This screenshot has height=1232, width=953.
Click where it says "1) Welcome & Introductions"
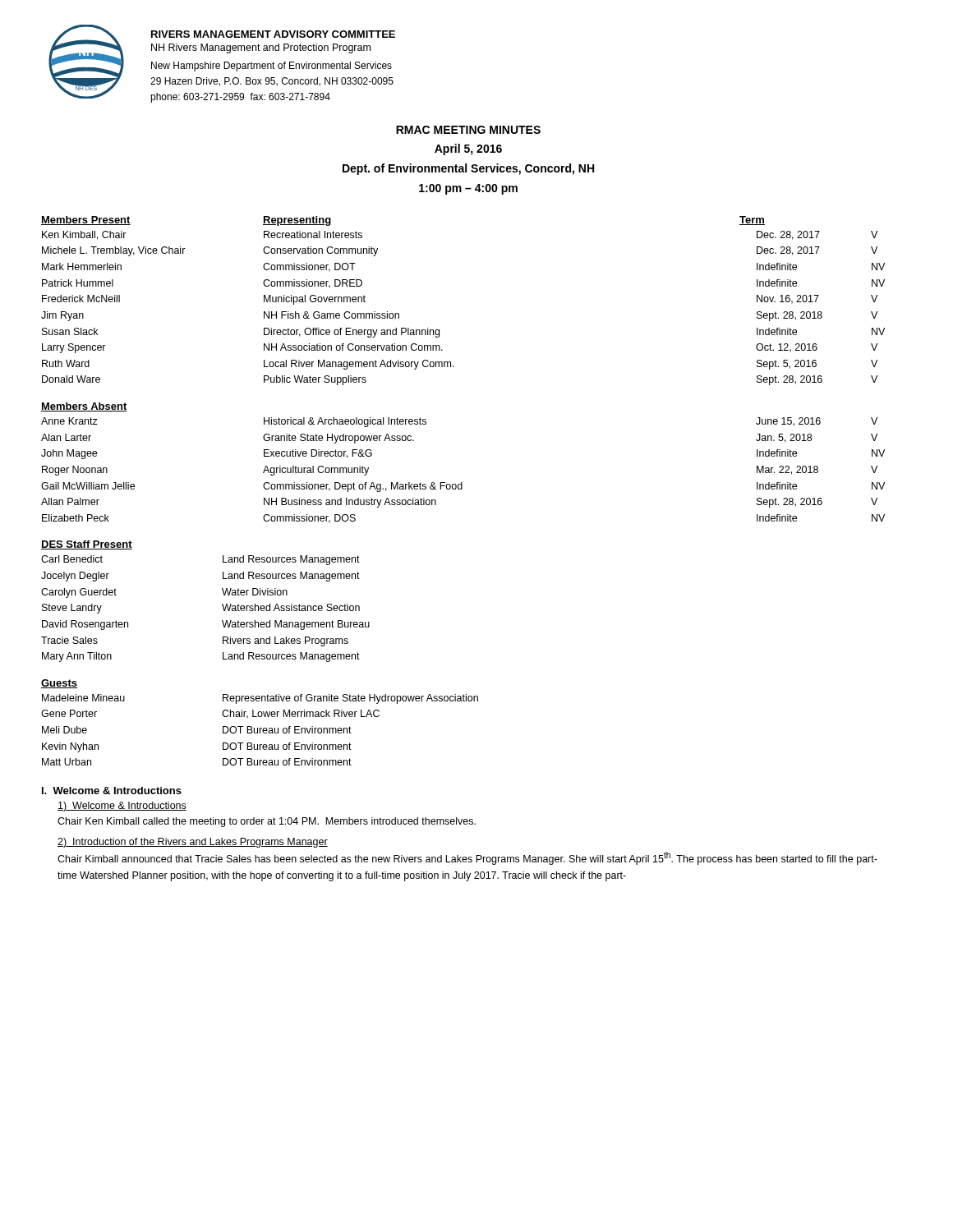122,806
